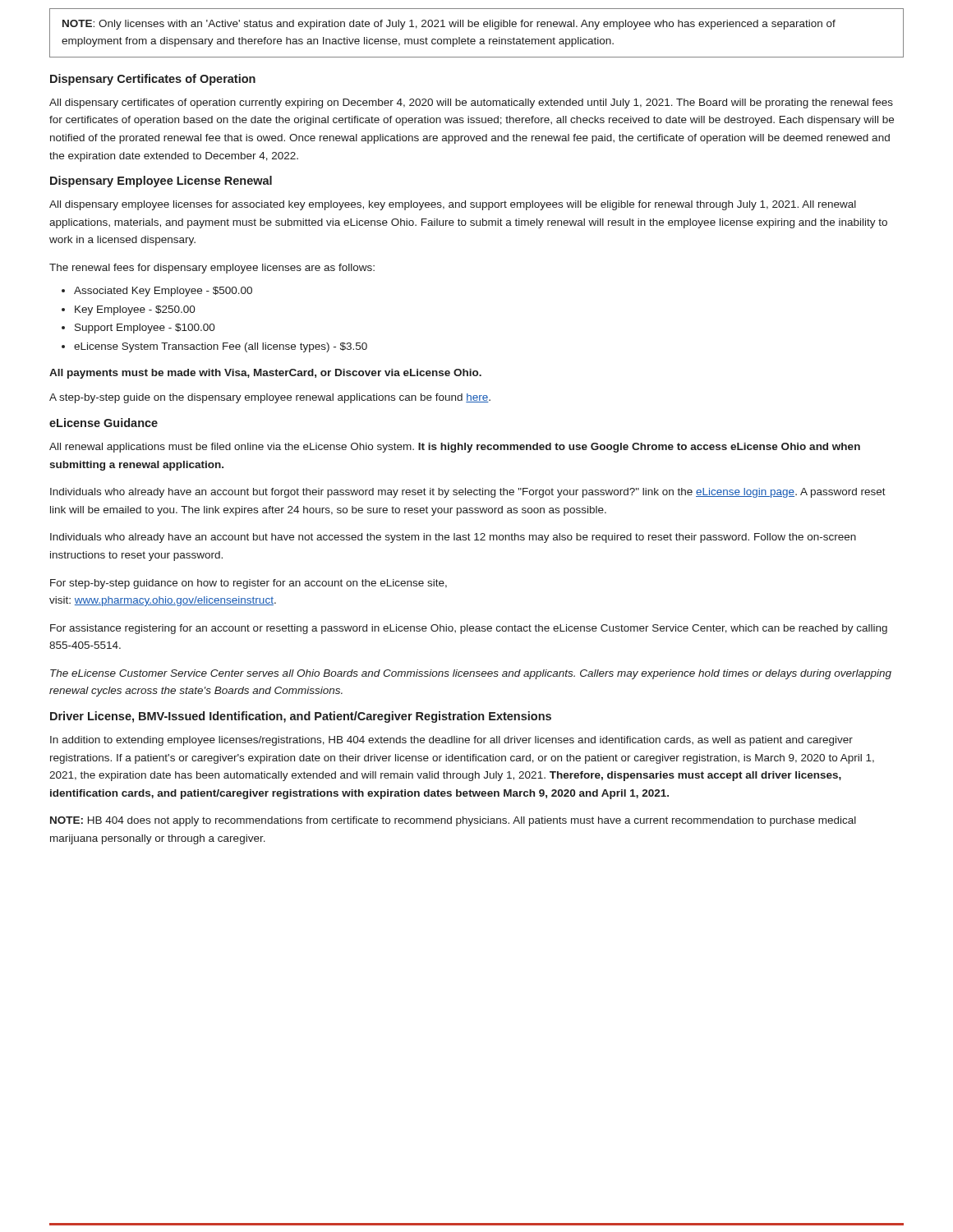Point to the region starting "The eLicense Customer Service Center serves"
Viewport: 953px width, 1232px height.
pyautogui.click(x=470, y=682)
